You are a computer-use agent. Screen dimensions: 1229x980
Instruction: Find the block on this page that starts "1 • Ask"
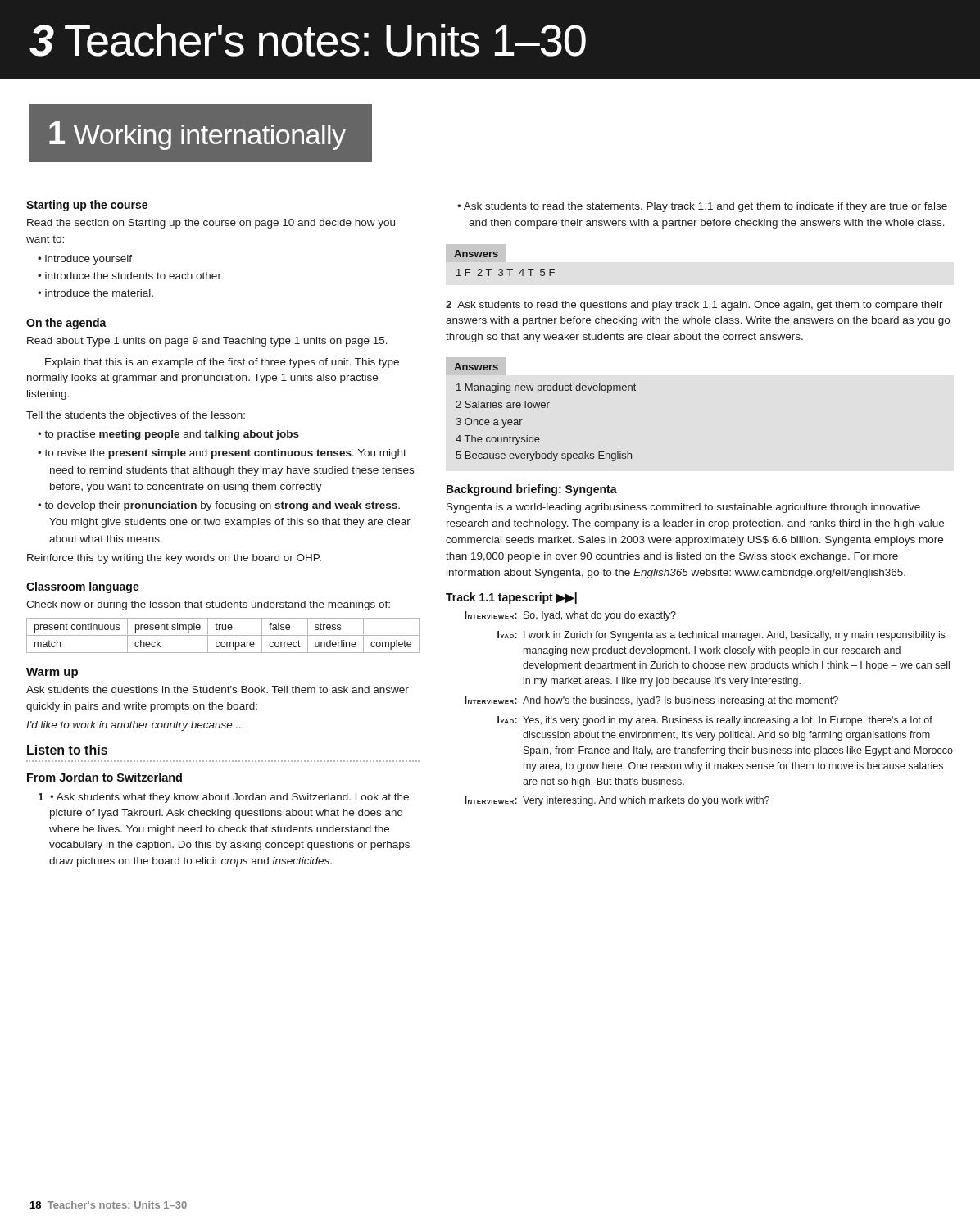tap(229, 829)
